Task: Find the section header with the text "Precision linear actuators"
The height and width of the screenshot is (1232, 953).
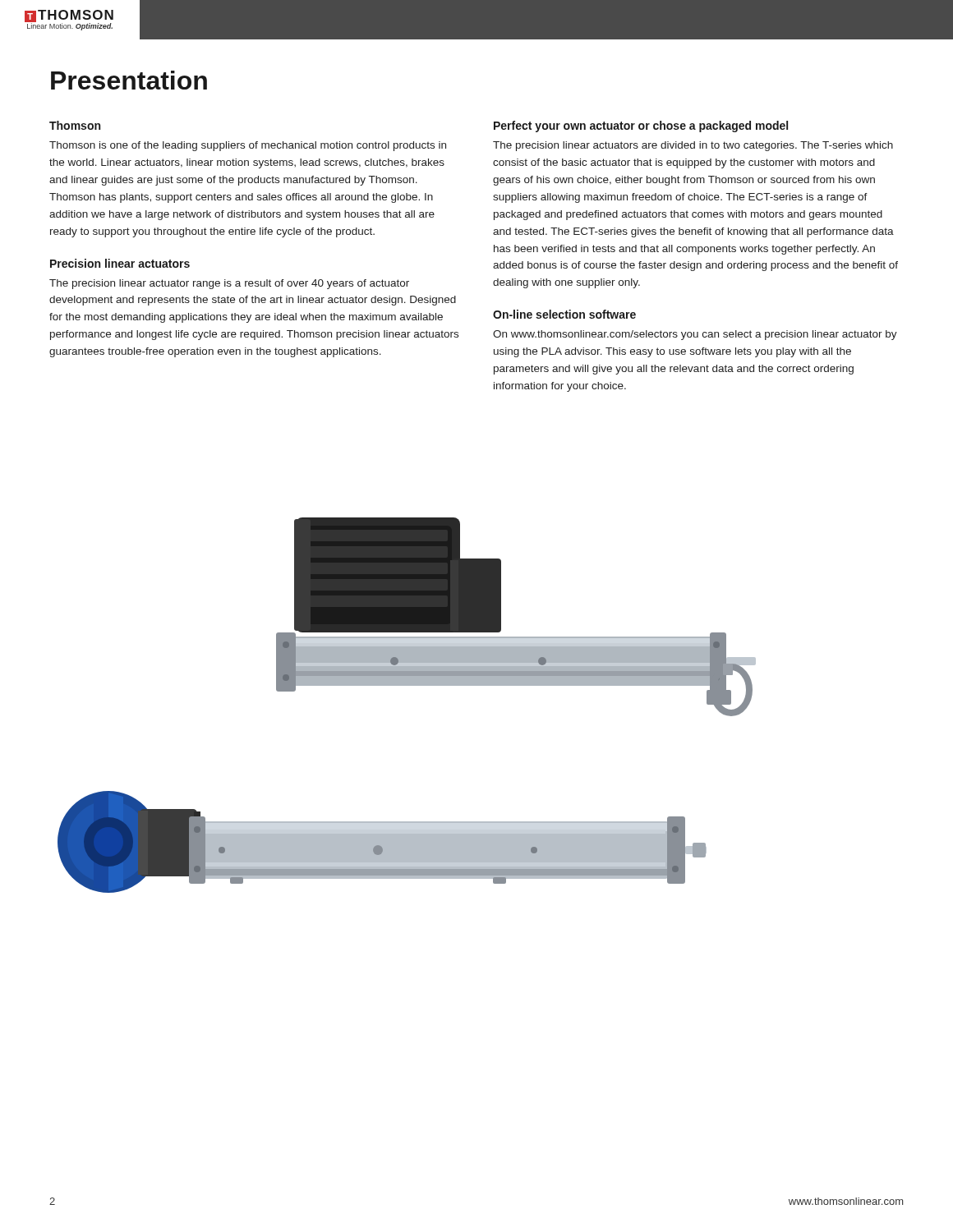Action: point(120,263)
